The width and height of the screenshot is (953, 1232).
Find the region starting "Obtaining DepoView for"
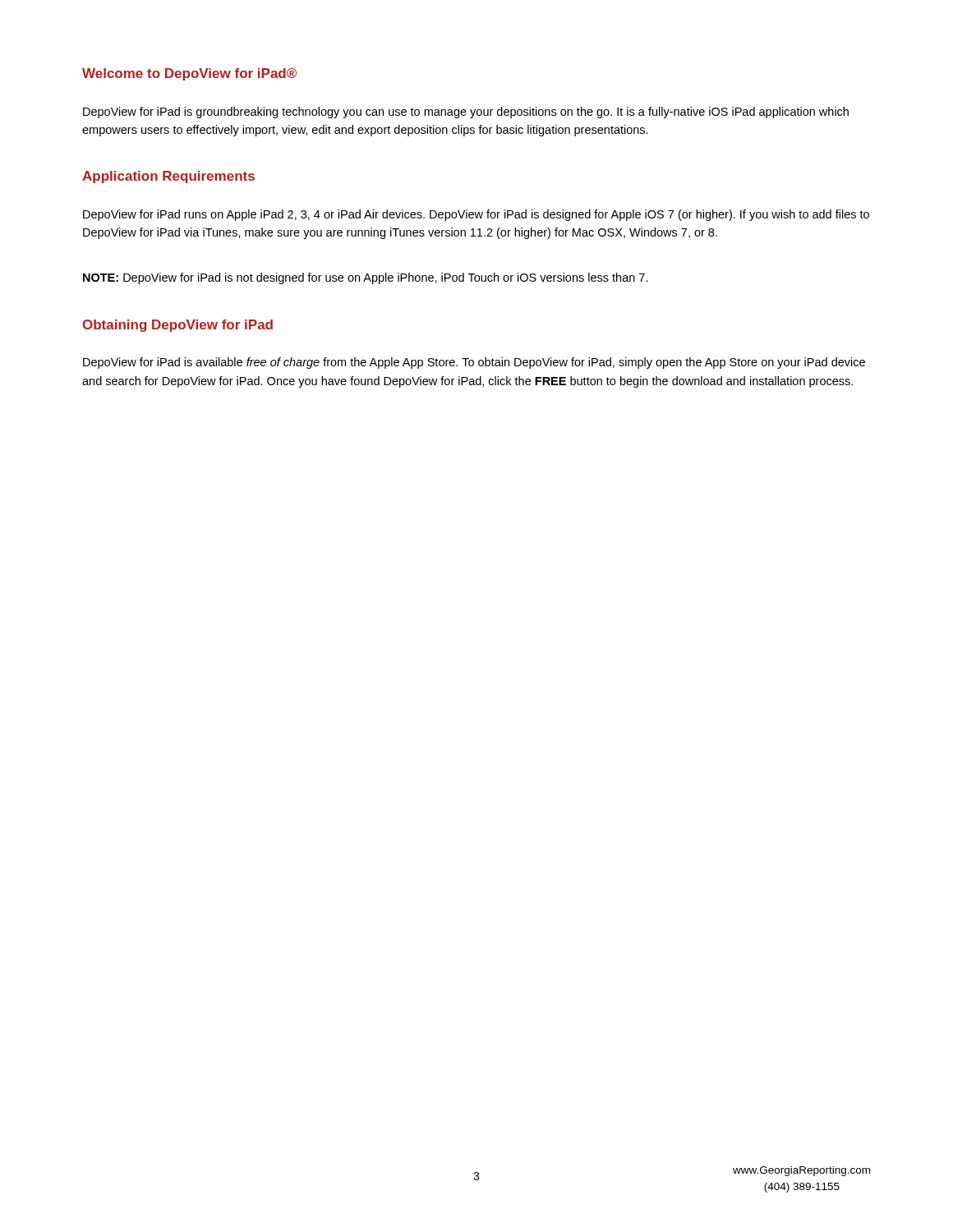pyautogui.click(x=178, y=325)
